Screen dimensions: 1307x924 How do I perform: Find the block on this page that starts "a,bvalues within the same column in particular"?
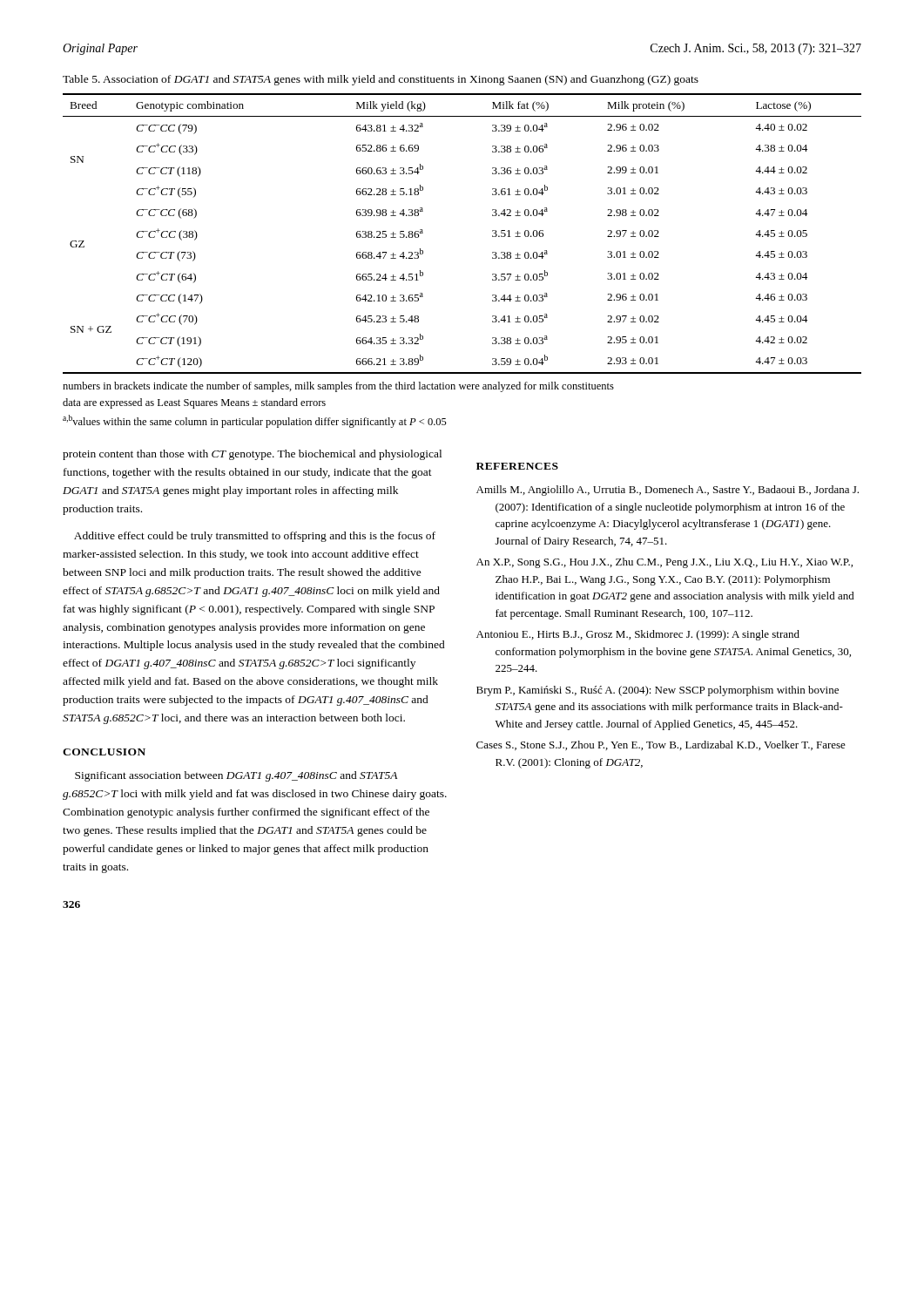[255, 421]
